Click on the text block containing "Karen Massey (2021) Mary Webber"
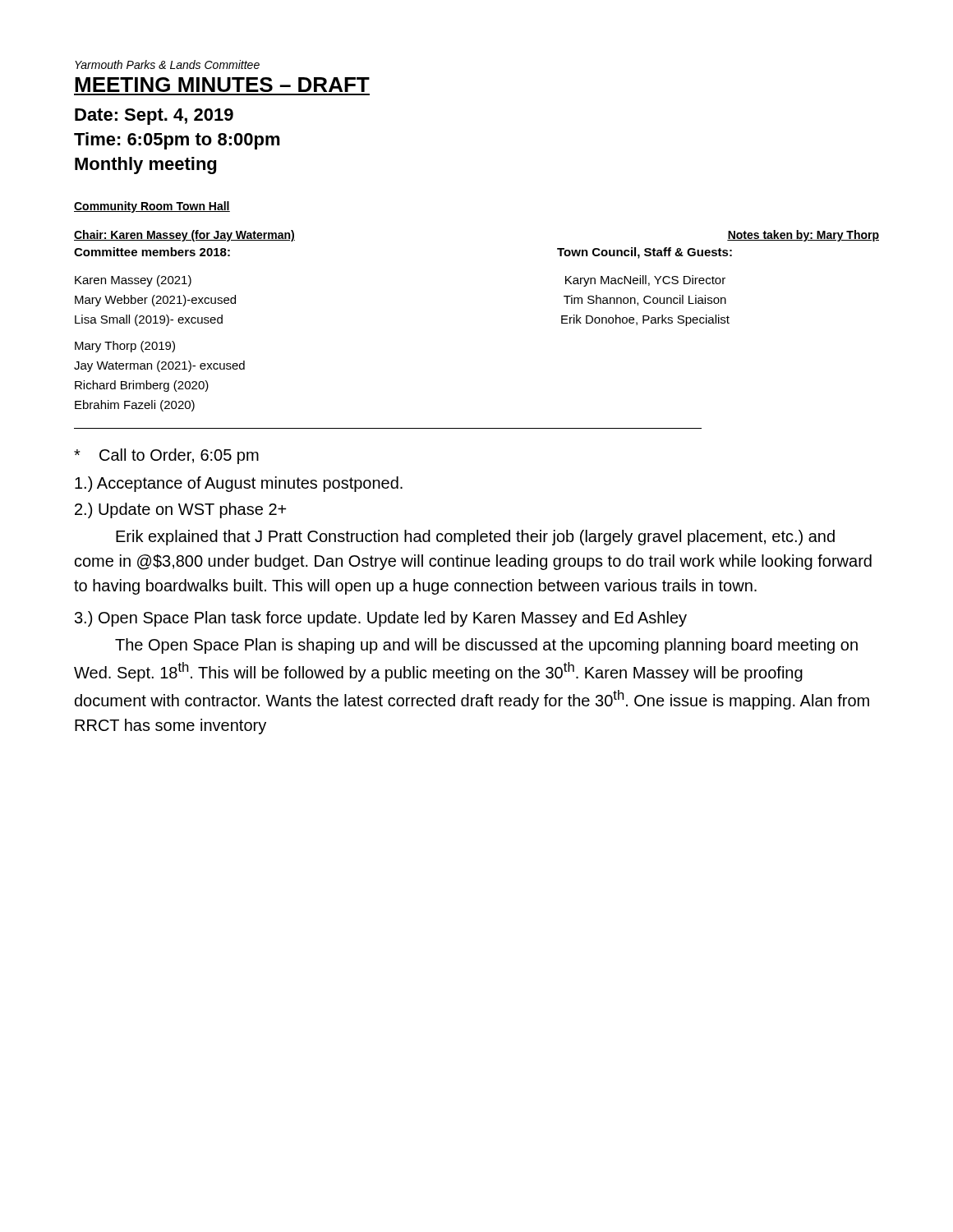This screenshot has width=953, height=1232. tap(126, 280)
